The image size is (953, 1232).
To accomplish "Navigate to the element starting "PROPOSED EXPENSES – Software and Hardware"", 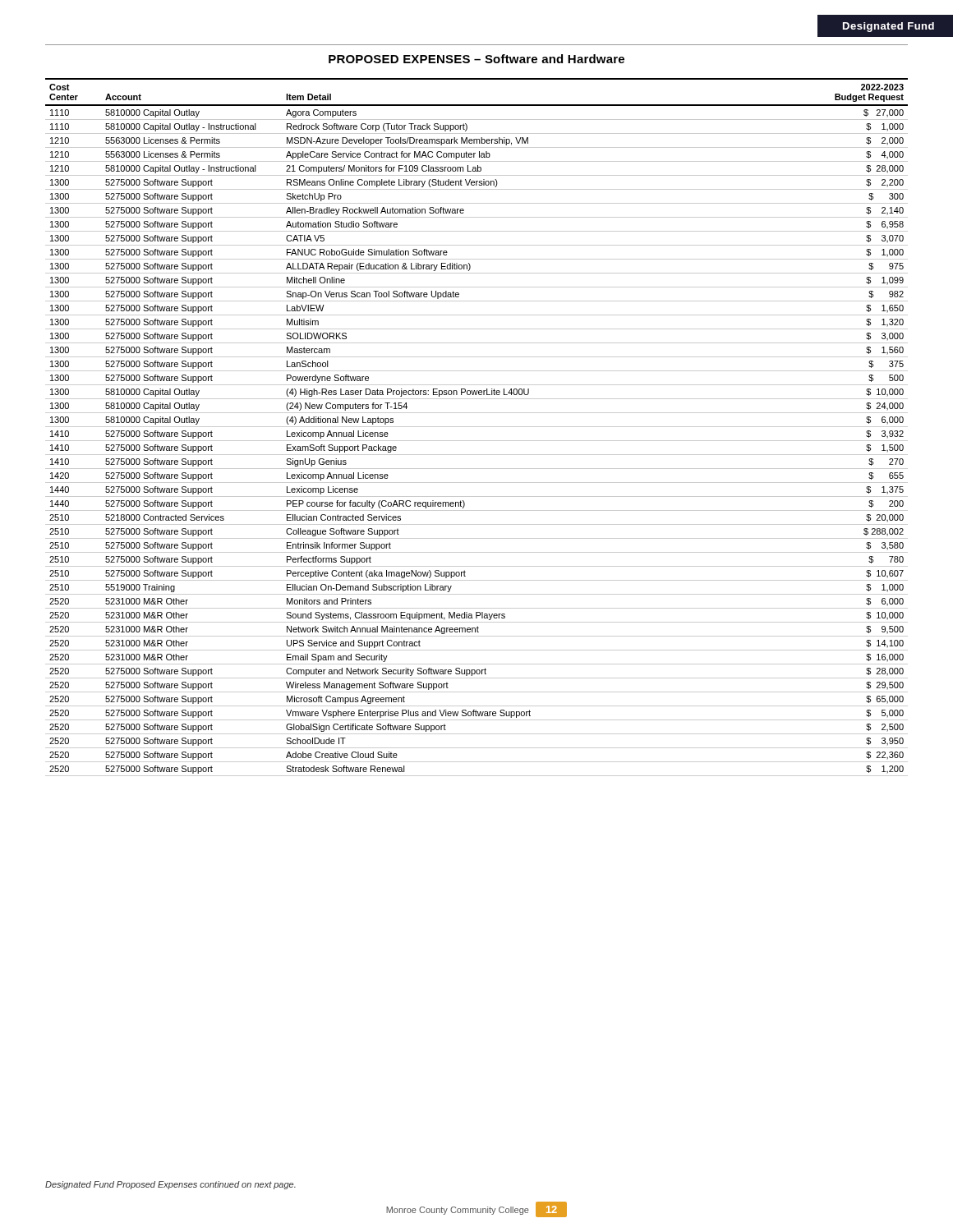I will 476,59.
